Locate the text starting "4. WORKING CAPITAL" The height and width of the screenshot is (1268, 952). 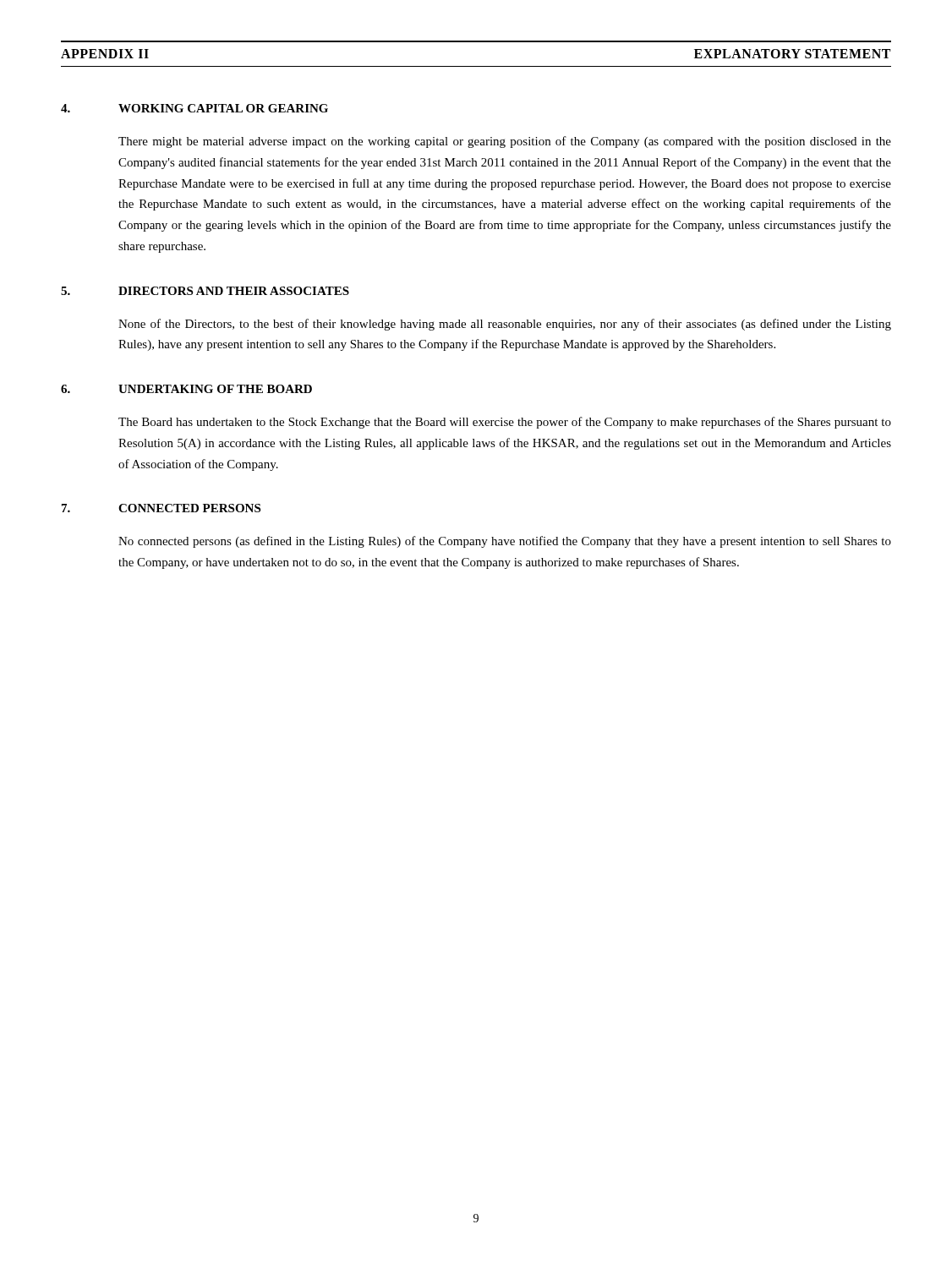coord(195,109)
